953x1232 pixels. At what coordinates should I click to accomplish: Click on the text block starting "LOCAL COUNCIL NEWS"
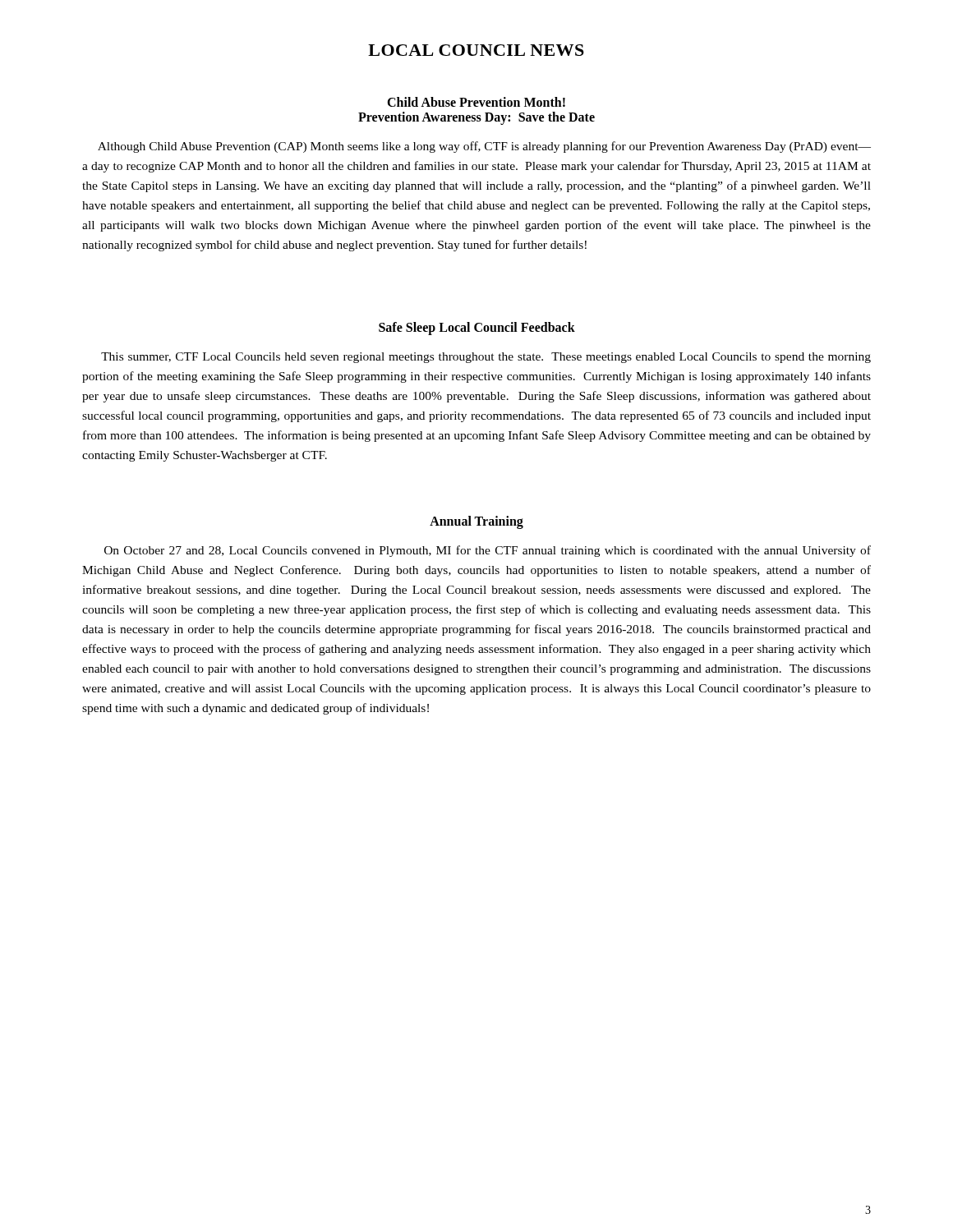[x=476, y=50]
